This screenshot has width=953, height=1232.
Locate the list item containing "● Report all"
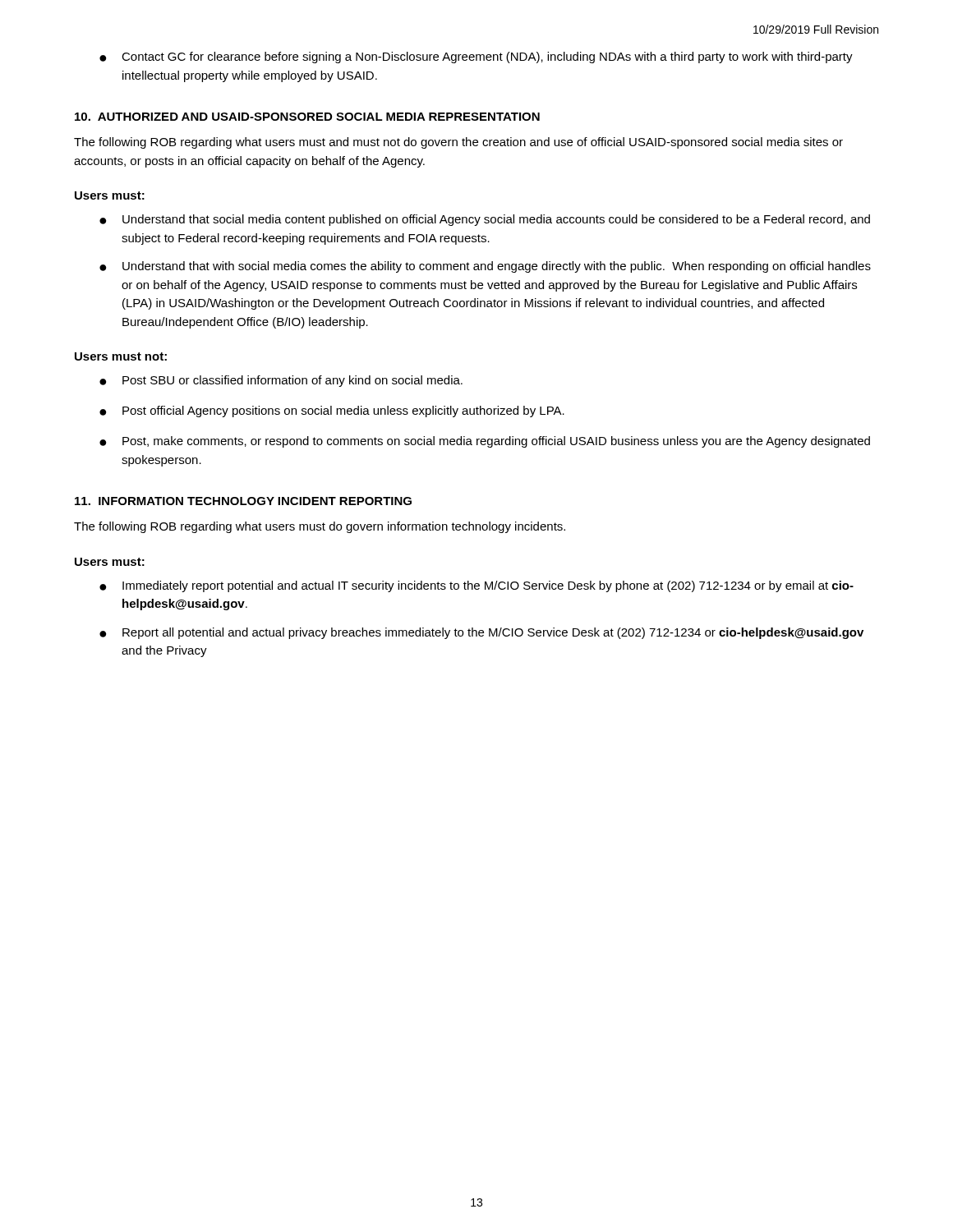489,642
